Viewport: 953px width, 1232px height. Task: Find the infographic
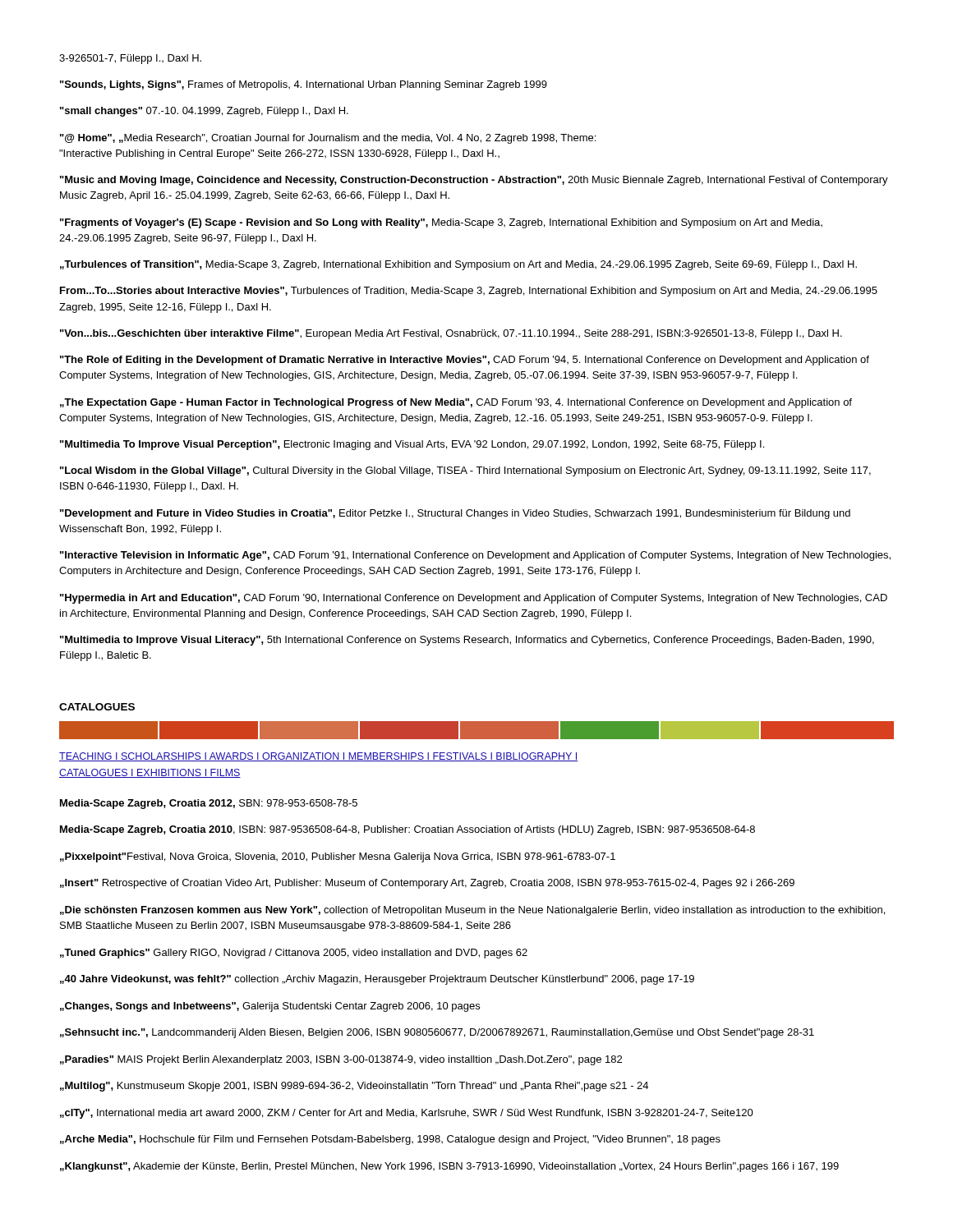(476, 731)
